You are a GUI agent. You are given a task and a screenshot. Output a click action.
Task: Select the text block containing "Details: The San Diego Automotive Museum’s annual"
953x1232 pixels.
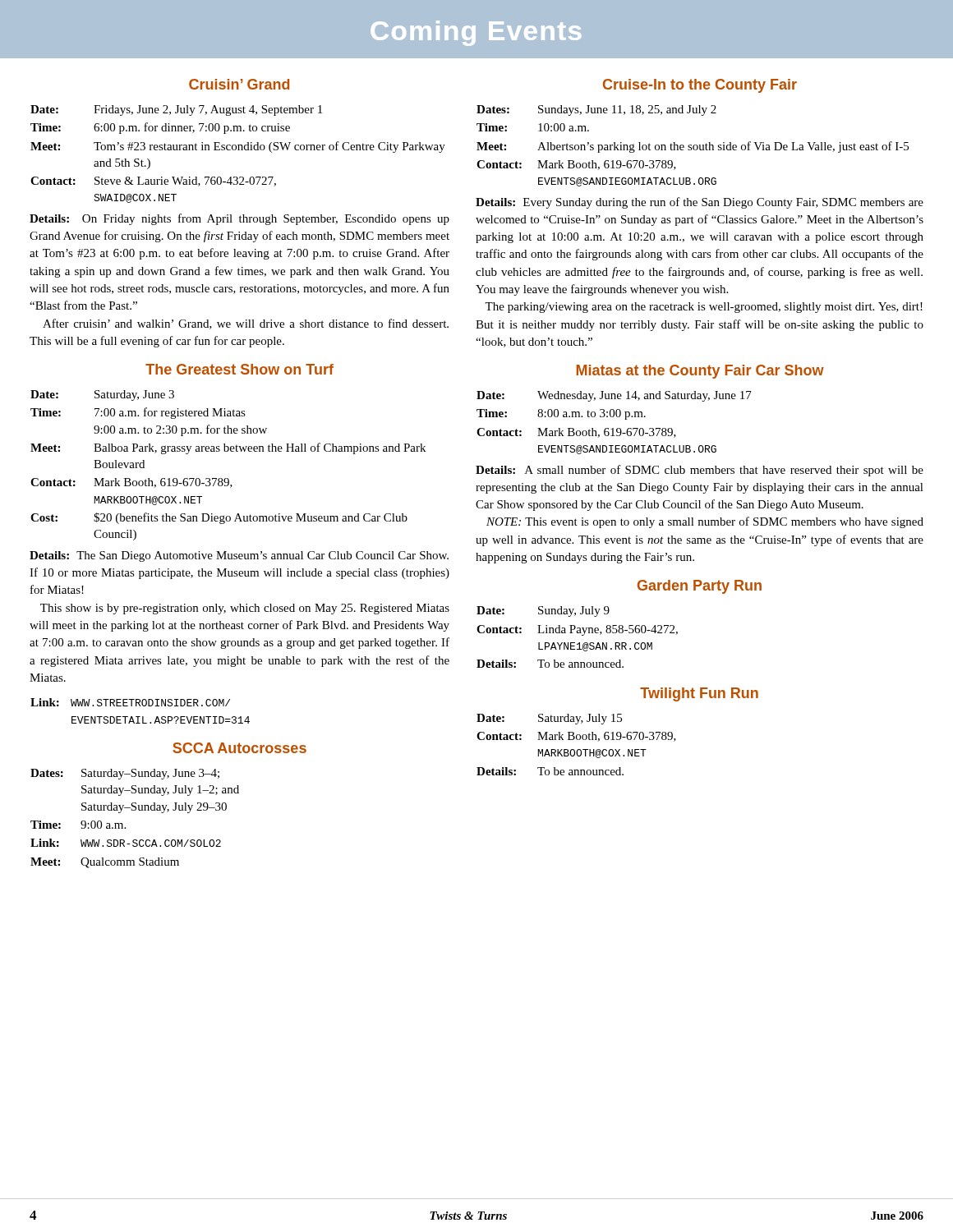tap(239, 616)
